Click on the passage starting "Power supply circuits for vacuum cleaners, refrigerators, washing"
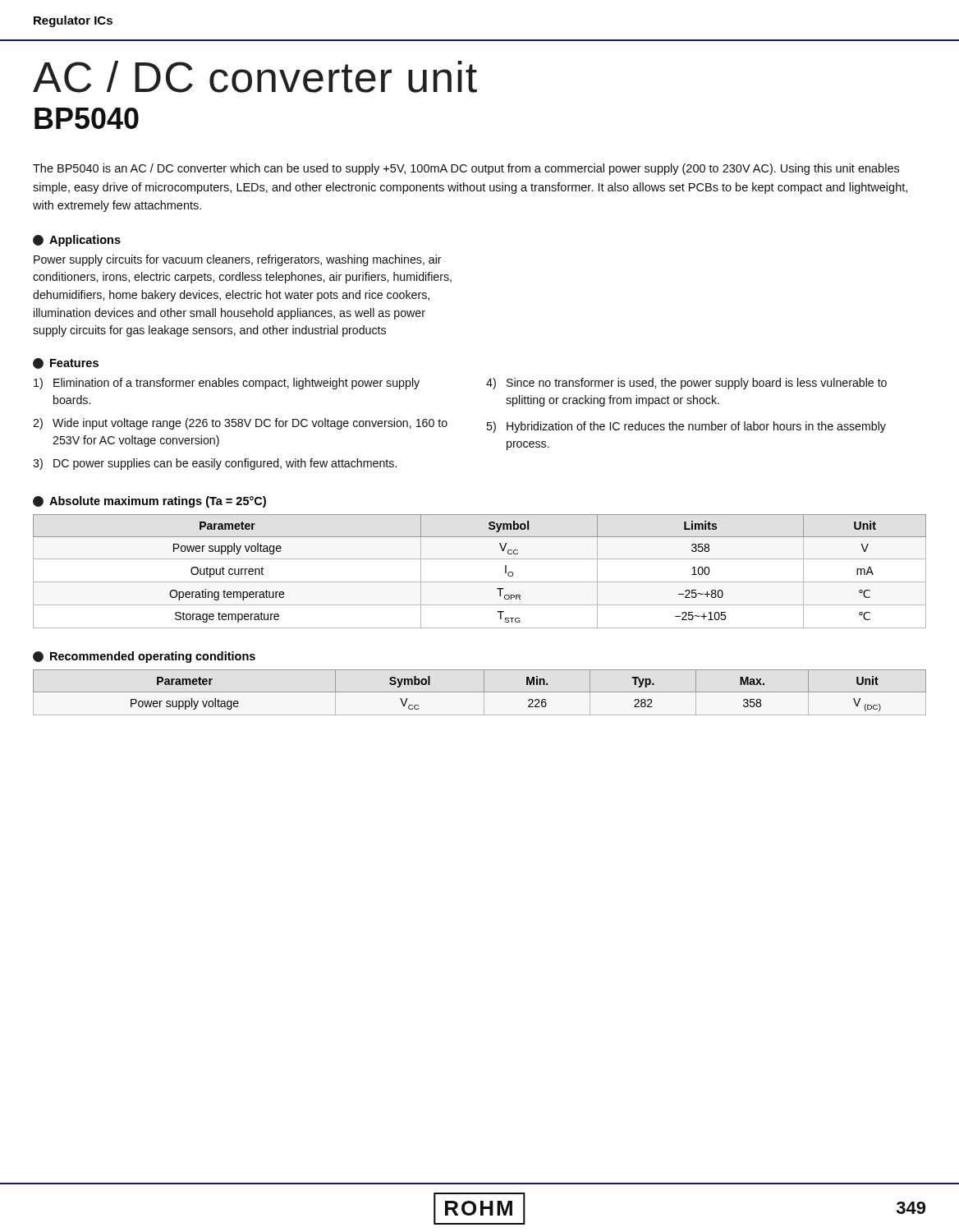 click(243, 295)
